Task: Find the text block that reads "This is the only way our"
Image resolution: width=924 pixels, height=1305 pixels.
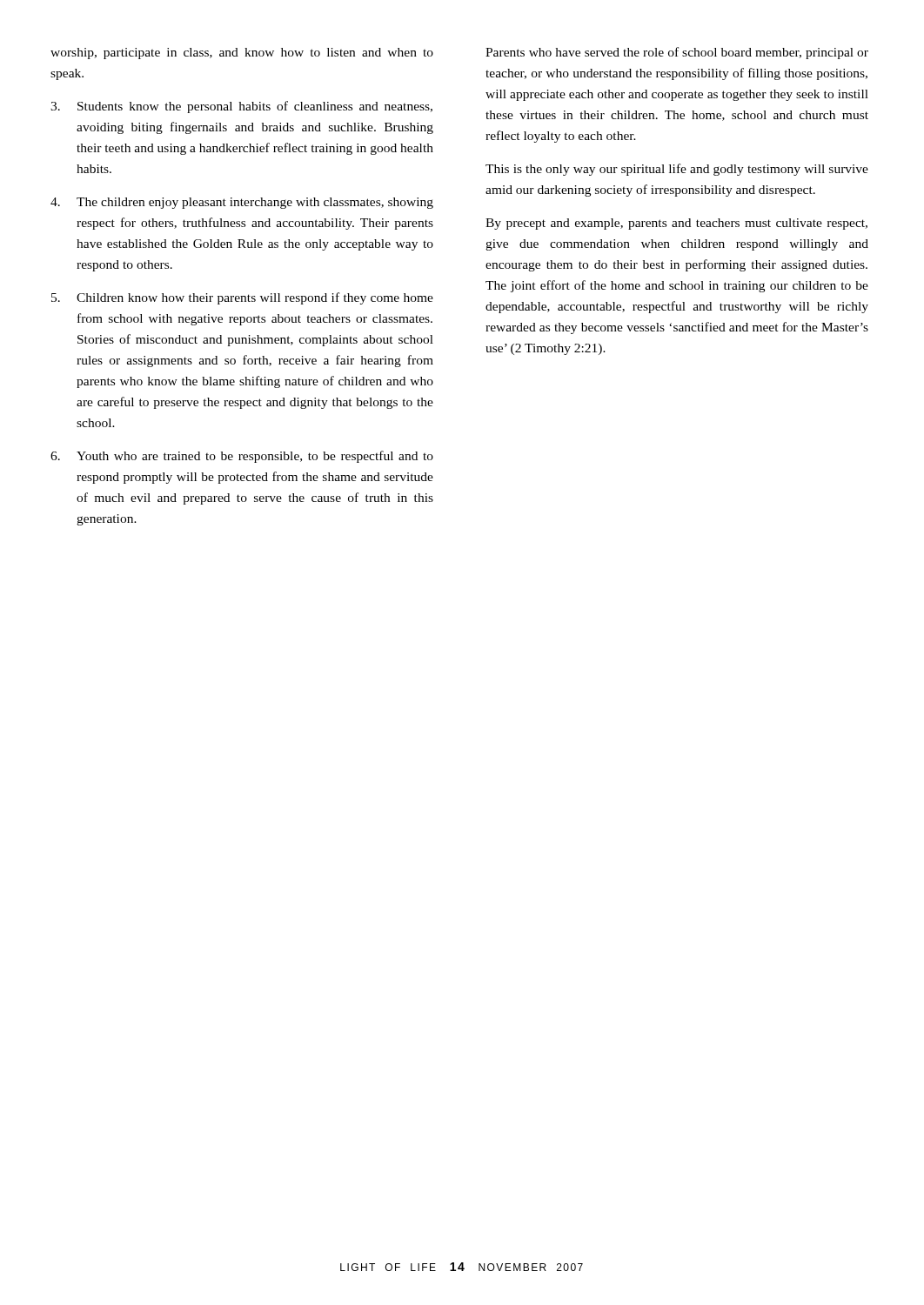Action: [x=677, y=179]
